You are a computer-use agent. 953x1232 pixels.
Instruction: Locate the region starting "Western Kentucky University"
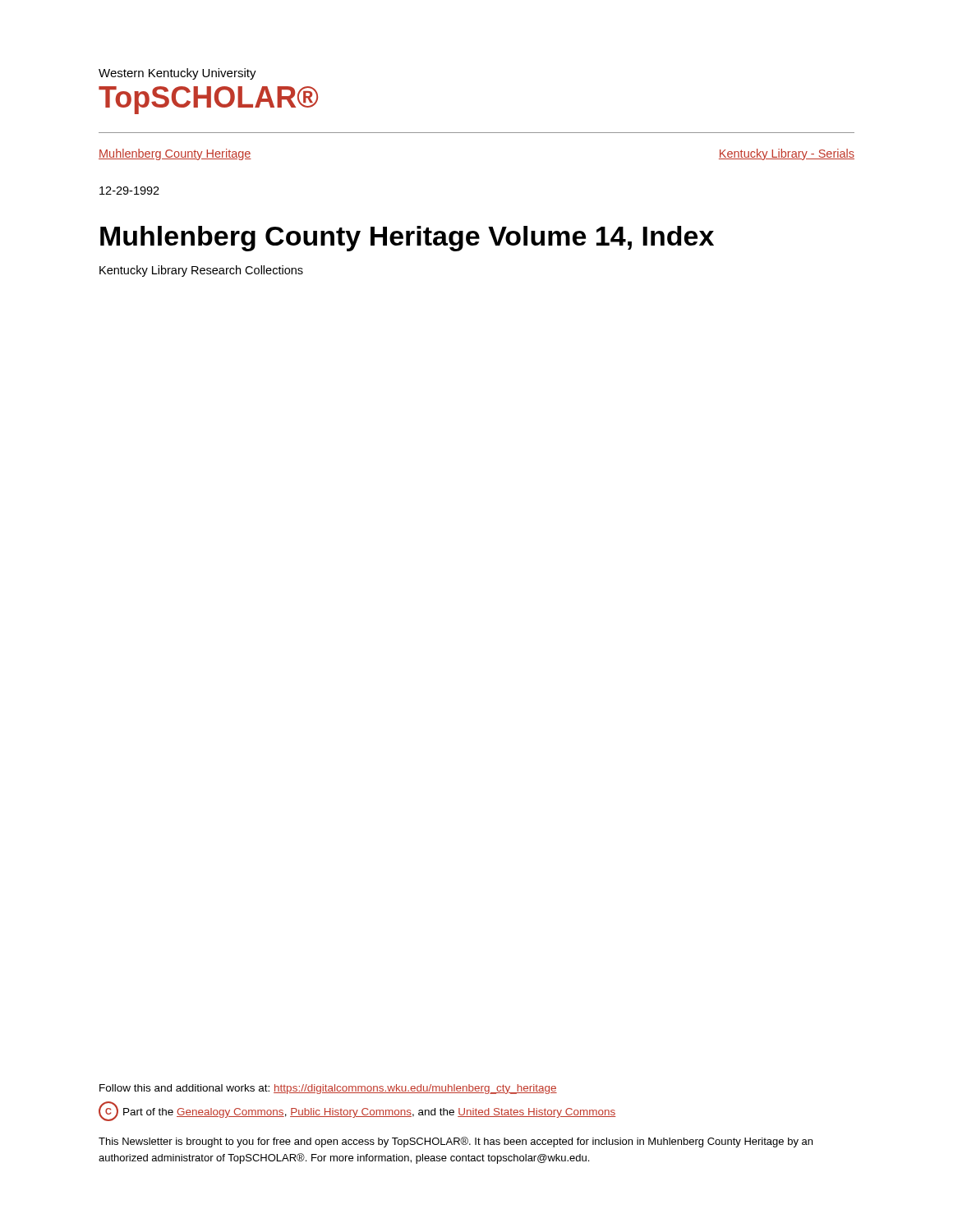click(x=177, y=73)
